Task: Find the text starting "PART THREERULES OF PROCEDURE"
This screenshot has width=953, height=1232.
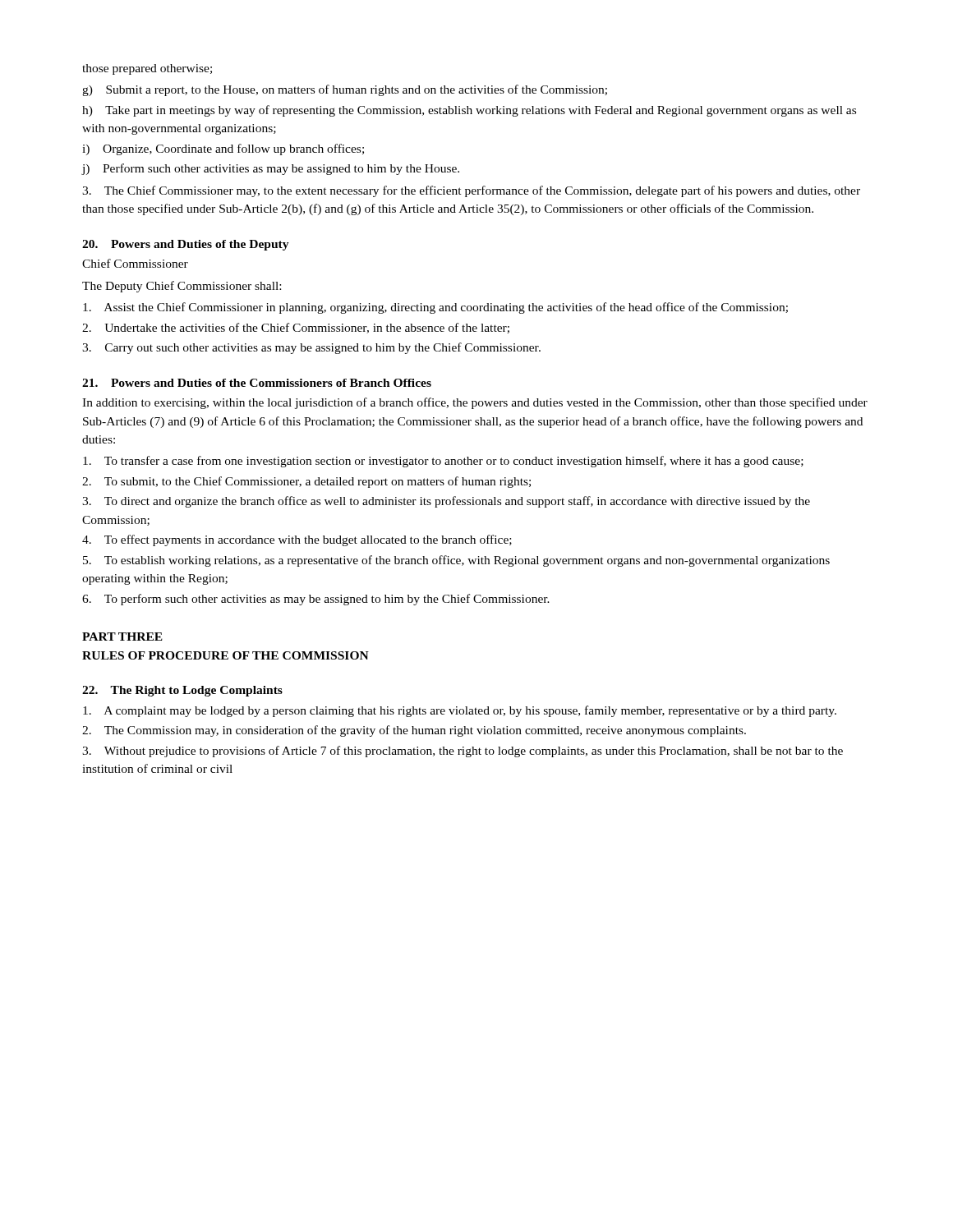Action: point(225,646)
